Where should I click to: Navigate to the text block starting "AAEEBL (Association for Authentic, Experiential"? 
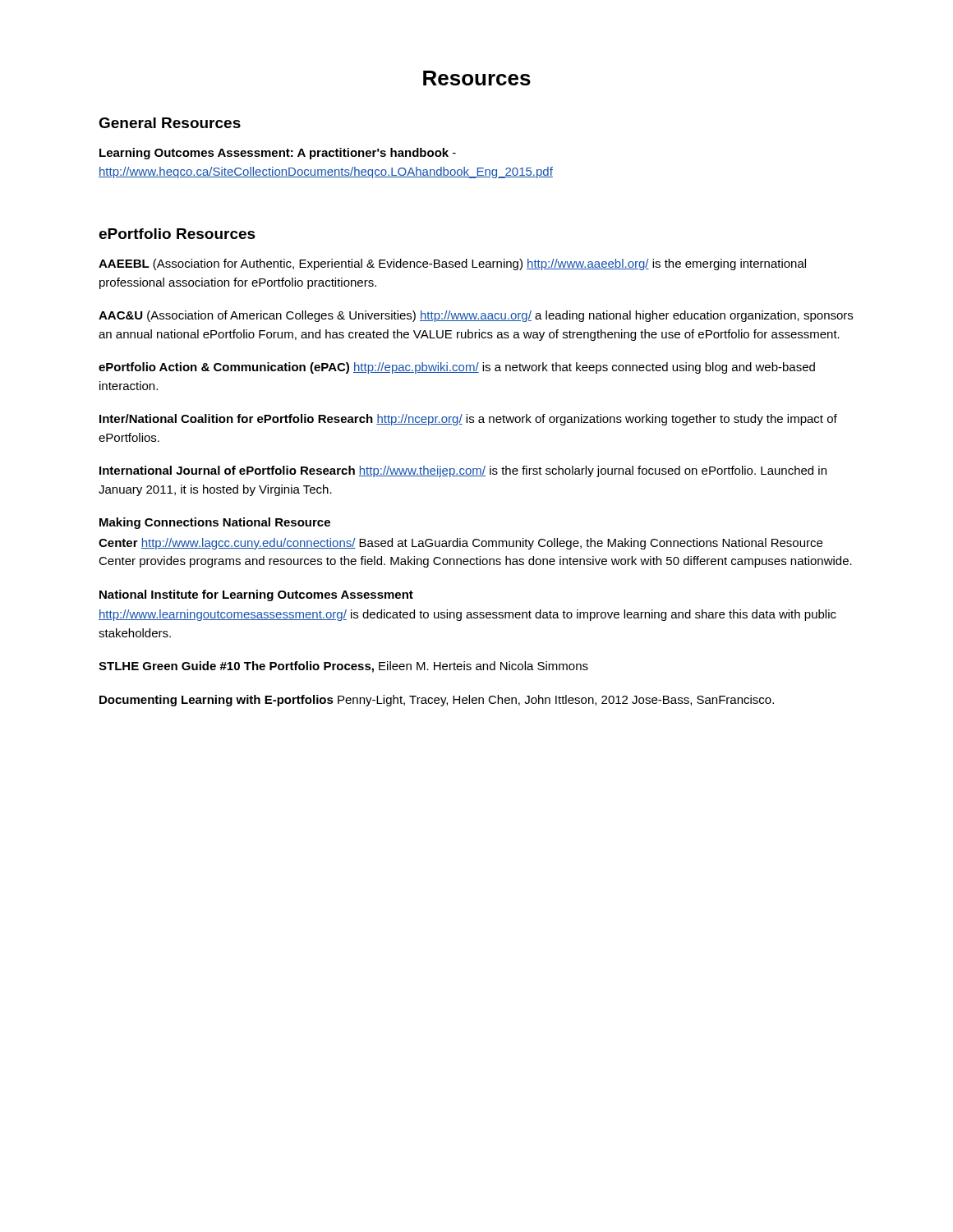click(x=453, y=272)
